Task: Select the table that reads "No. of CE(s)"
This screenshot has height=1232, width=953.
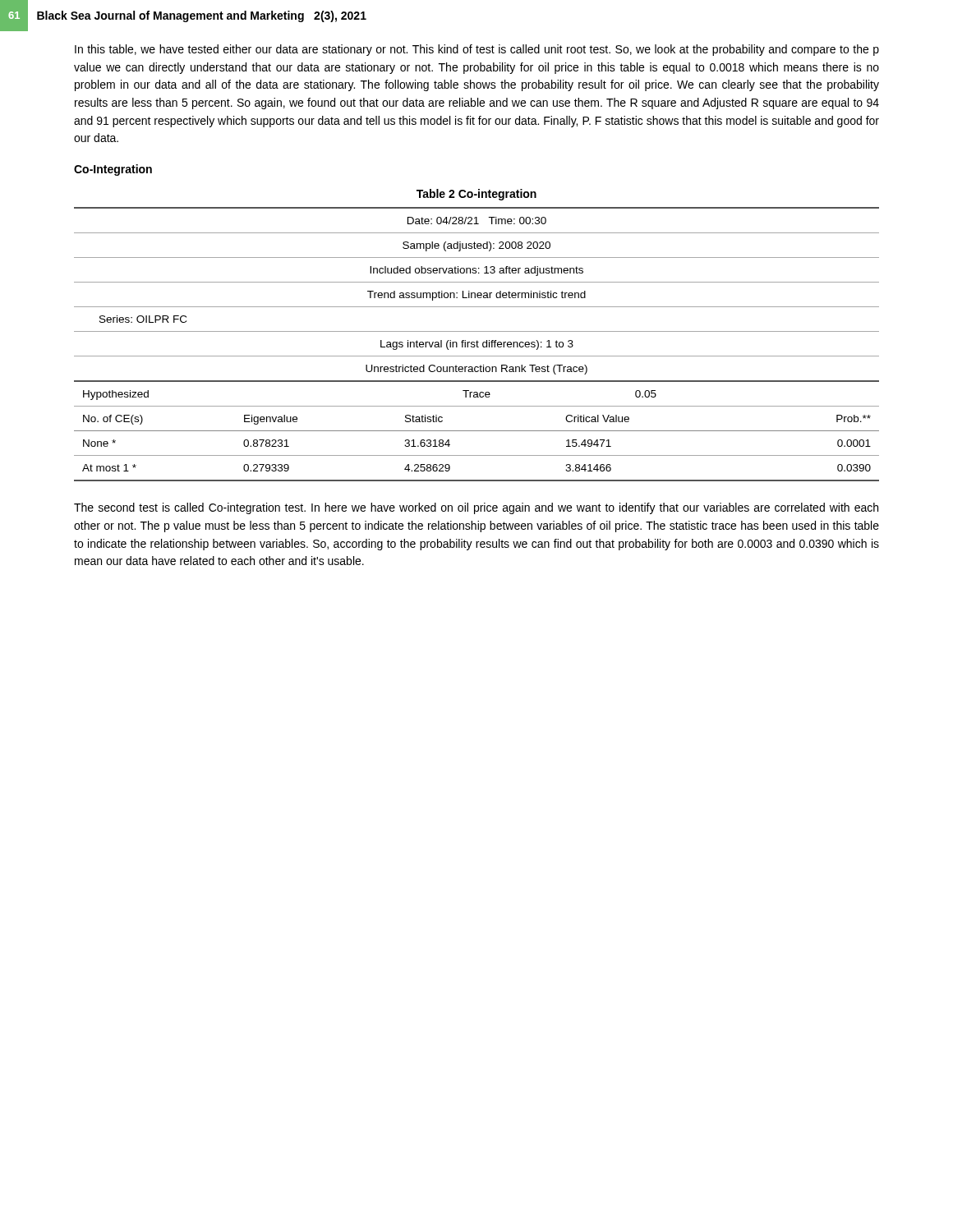Action: click(476, 344)
